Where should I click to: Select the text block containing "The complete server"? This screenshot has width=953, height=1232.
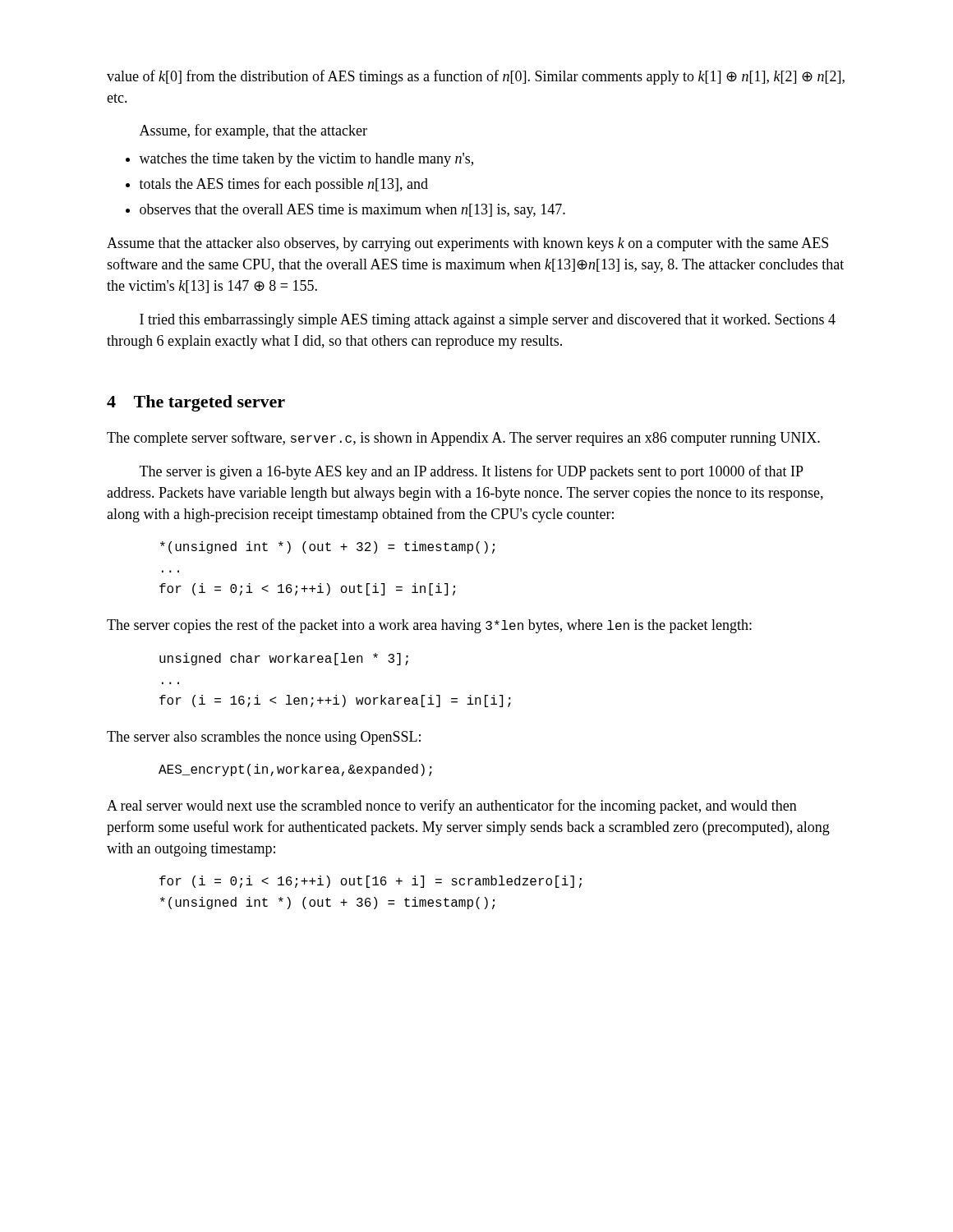tap(464, 438)
